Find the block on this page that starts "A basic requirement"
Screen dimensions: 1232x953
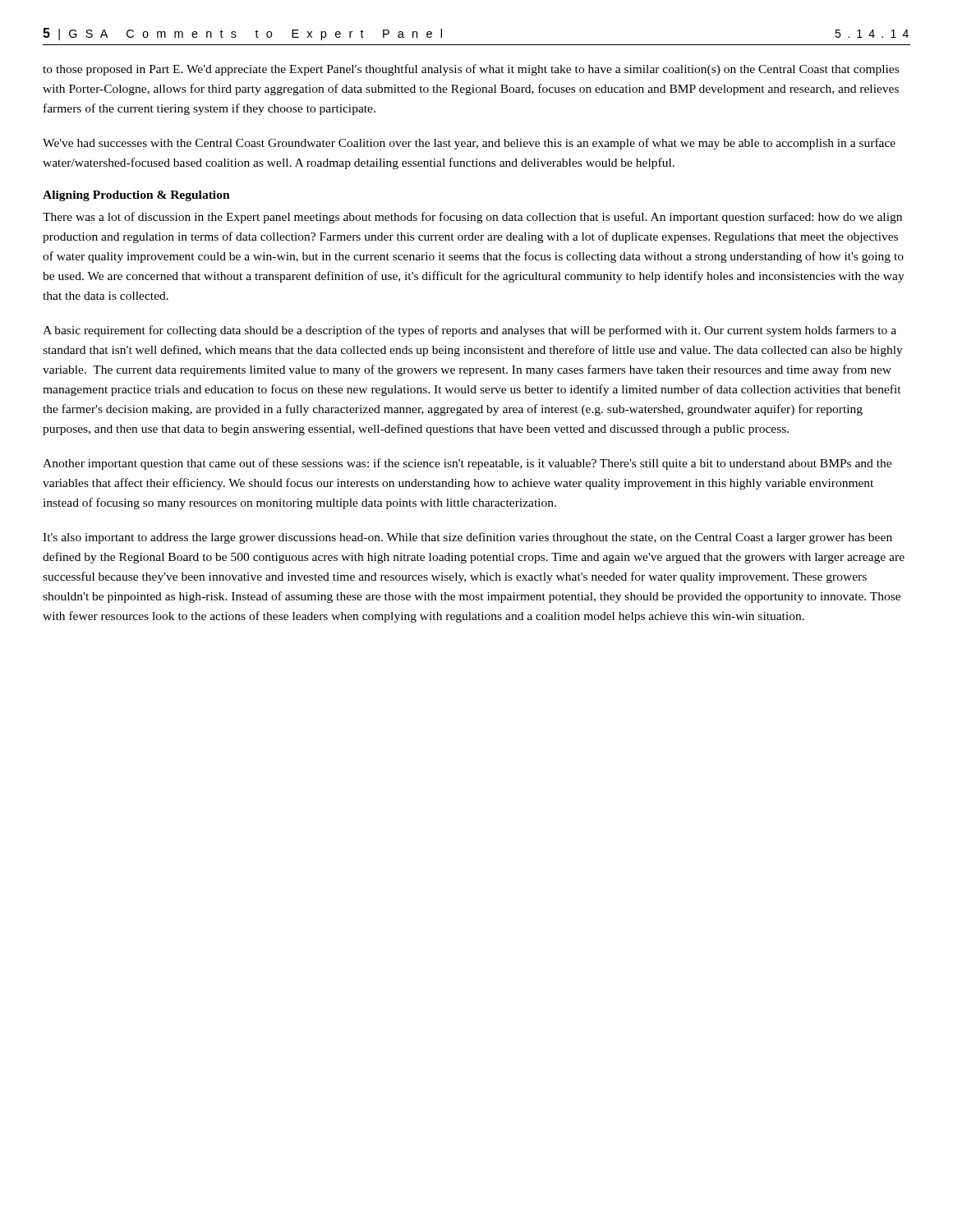pyautogui.click(x=473, y=379)
